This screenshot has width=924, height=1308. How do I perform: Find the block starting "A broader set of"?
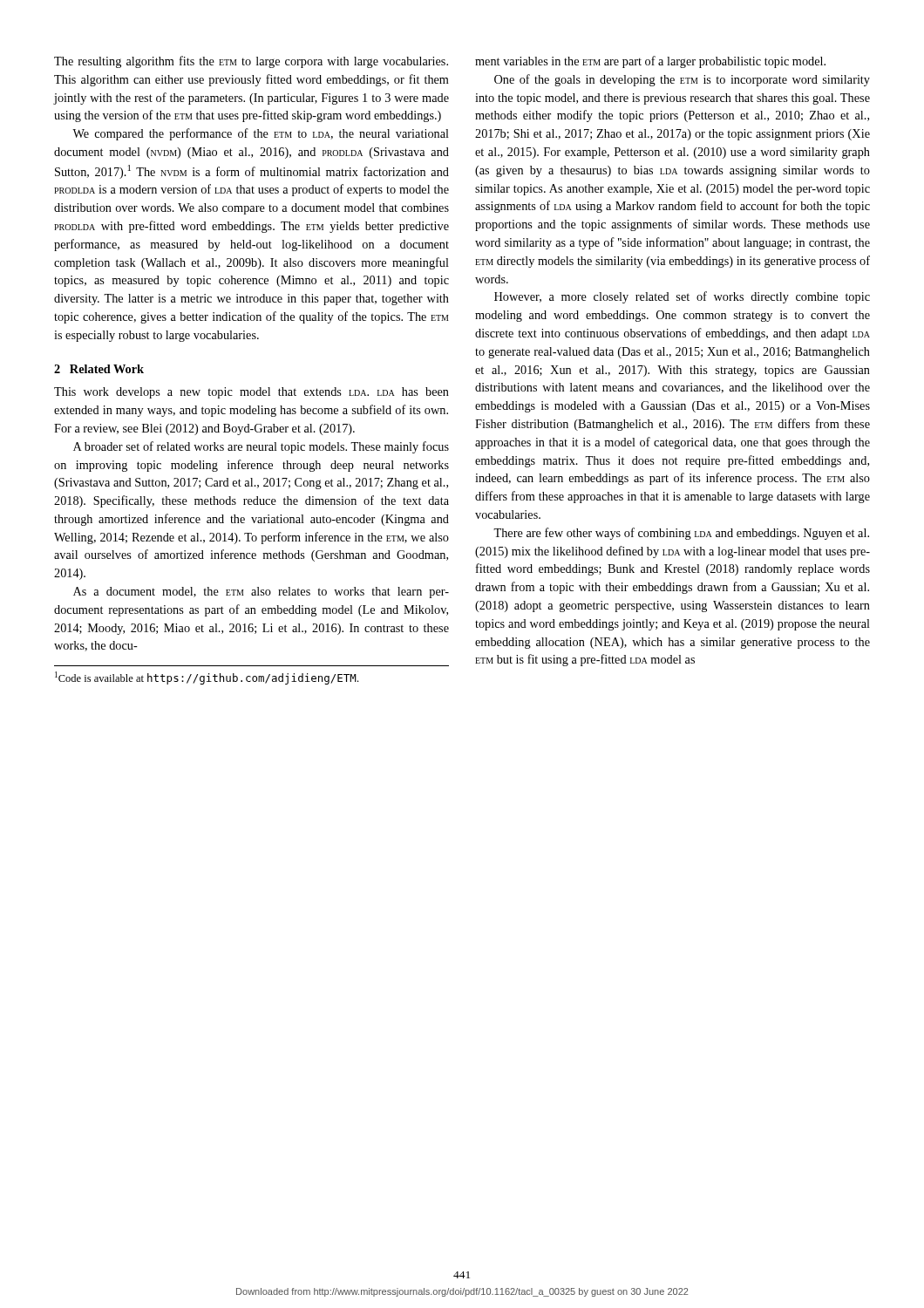[251, 510]
